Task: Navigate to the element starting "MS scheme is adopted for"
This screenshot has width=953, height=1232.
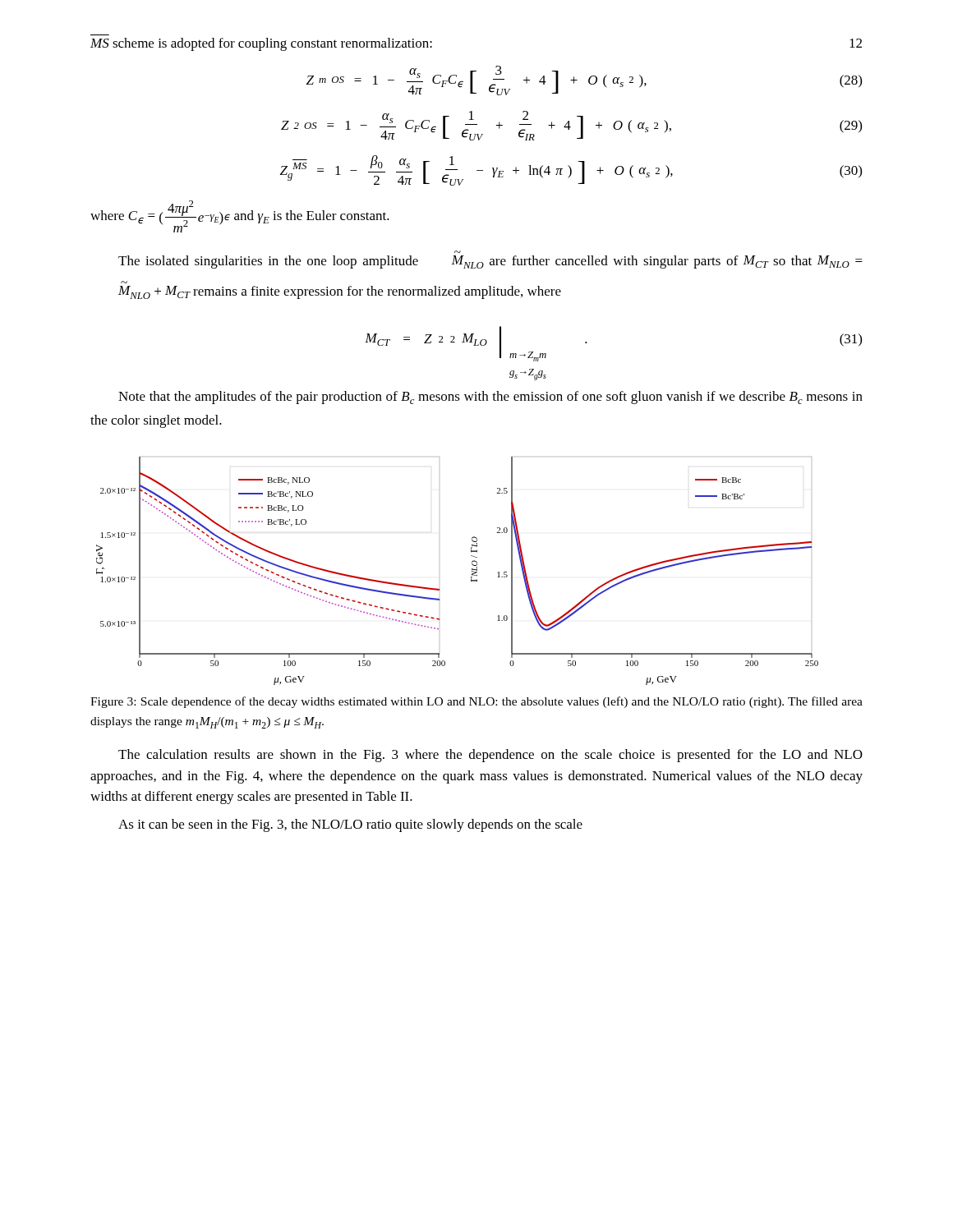Action: coord(262,43)
